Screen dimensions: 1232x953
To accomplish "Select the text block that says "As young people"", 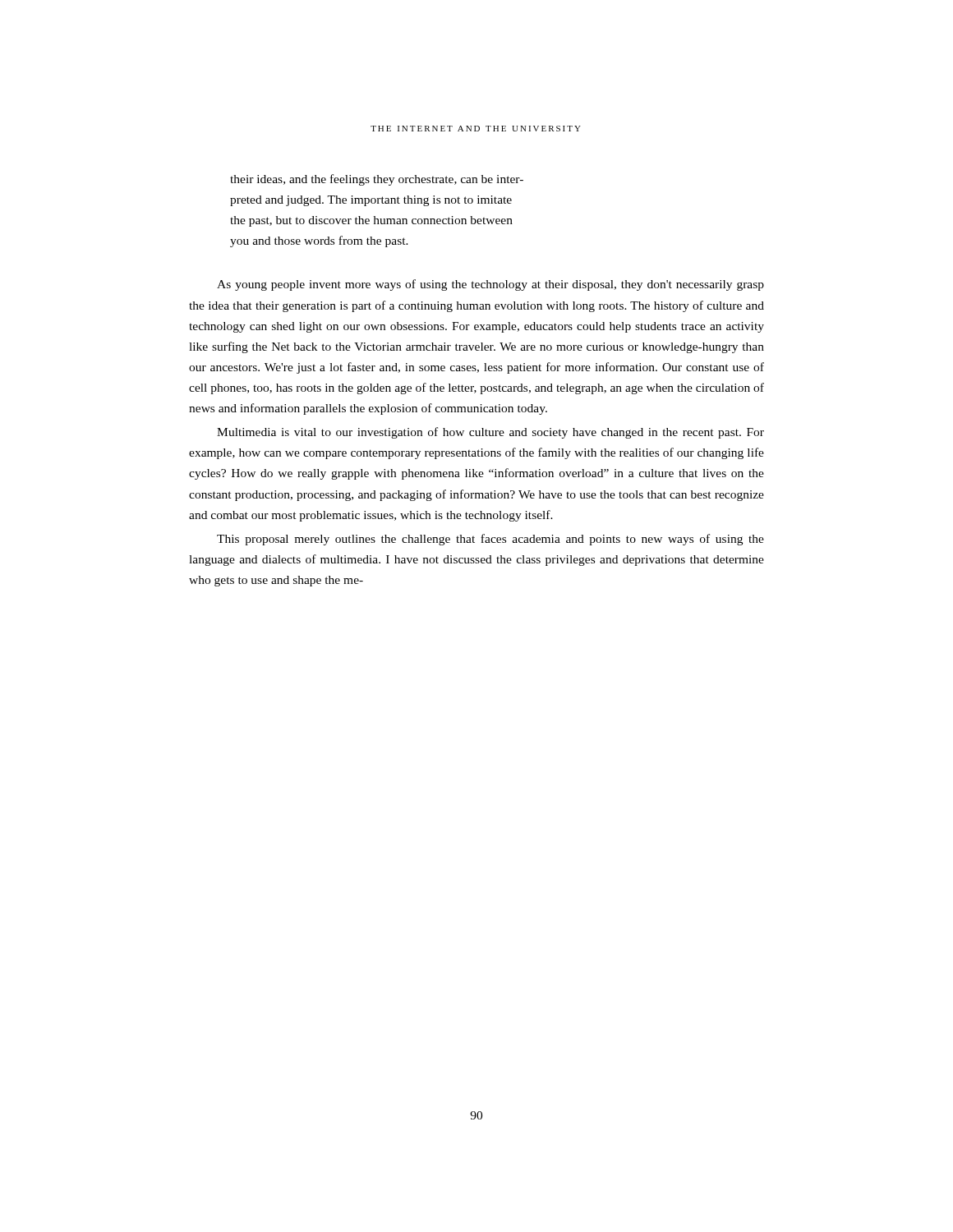I will click(476, 346).
